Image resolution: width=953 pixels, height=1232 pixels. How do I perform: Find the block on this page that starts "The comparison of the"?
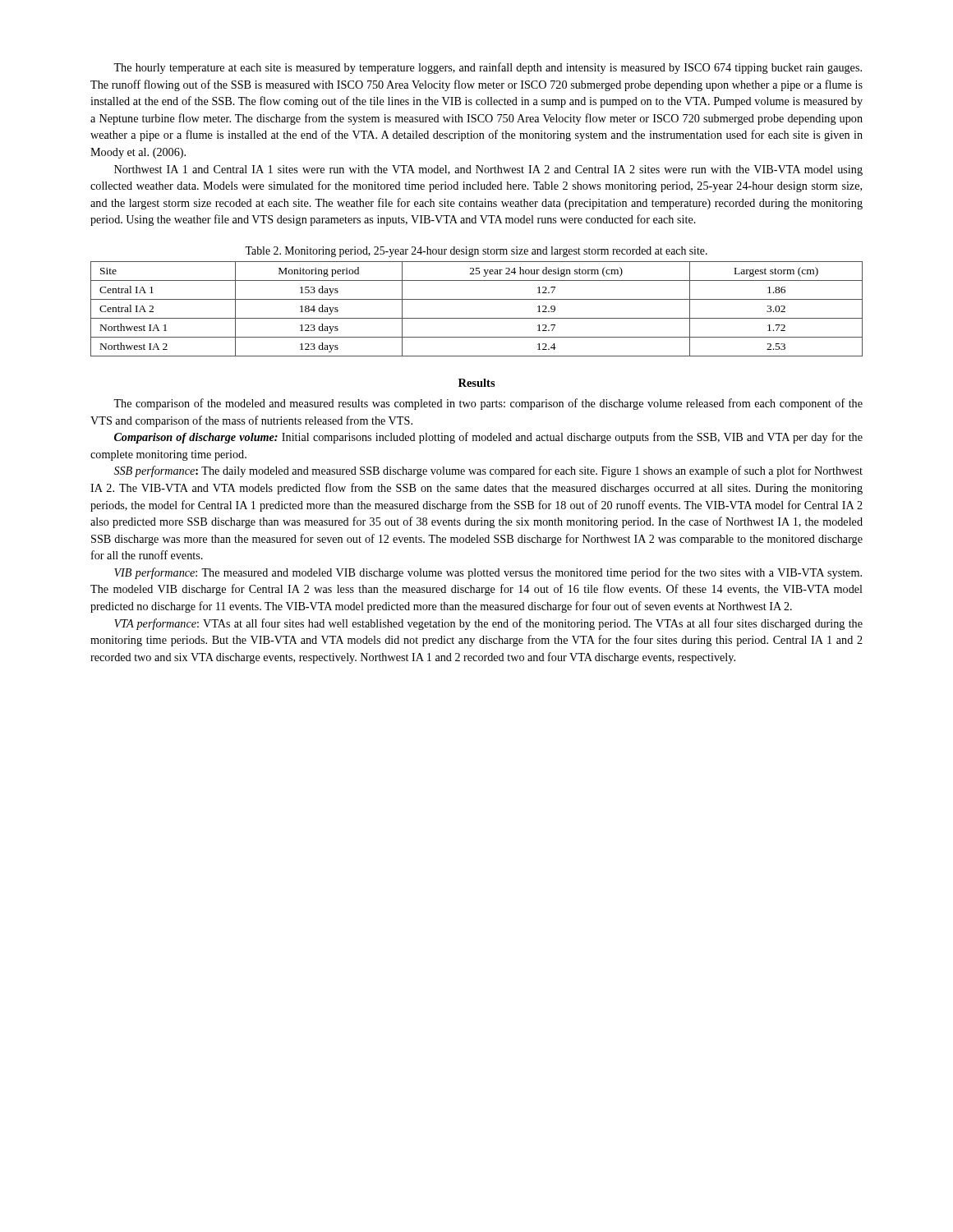click(476, 530)
